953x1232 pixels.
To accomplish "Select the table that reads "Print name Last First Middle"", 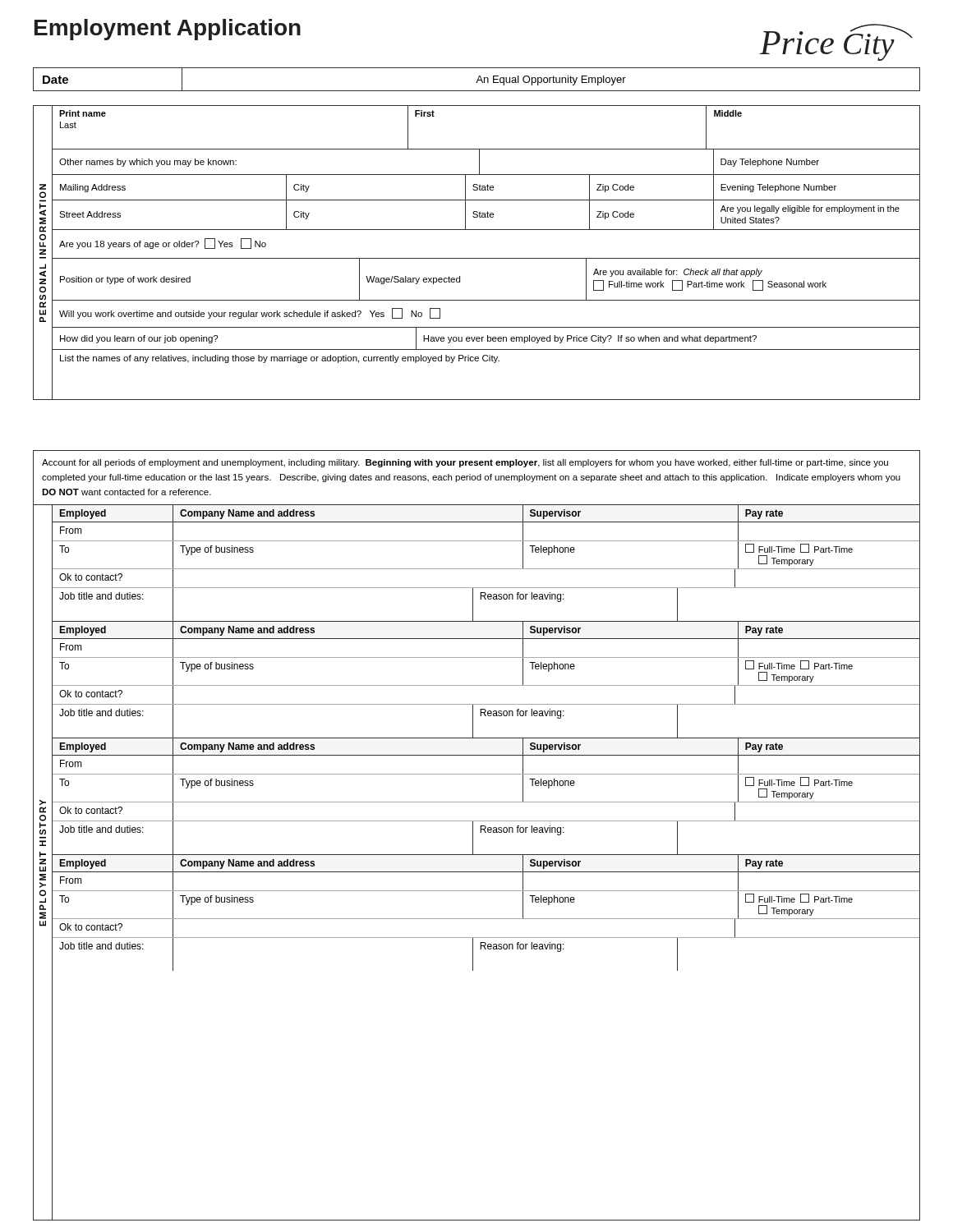I will click(x=486, y=252).
